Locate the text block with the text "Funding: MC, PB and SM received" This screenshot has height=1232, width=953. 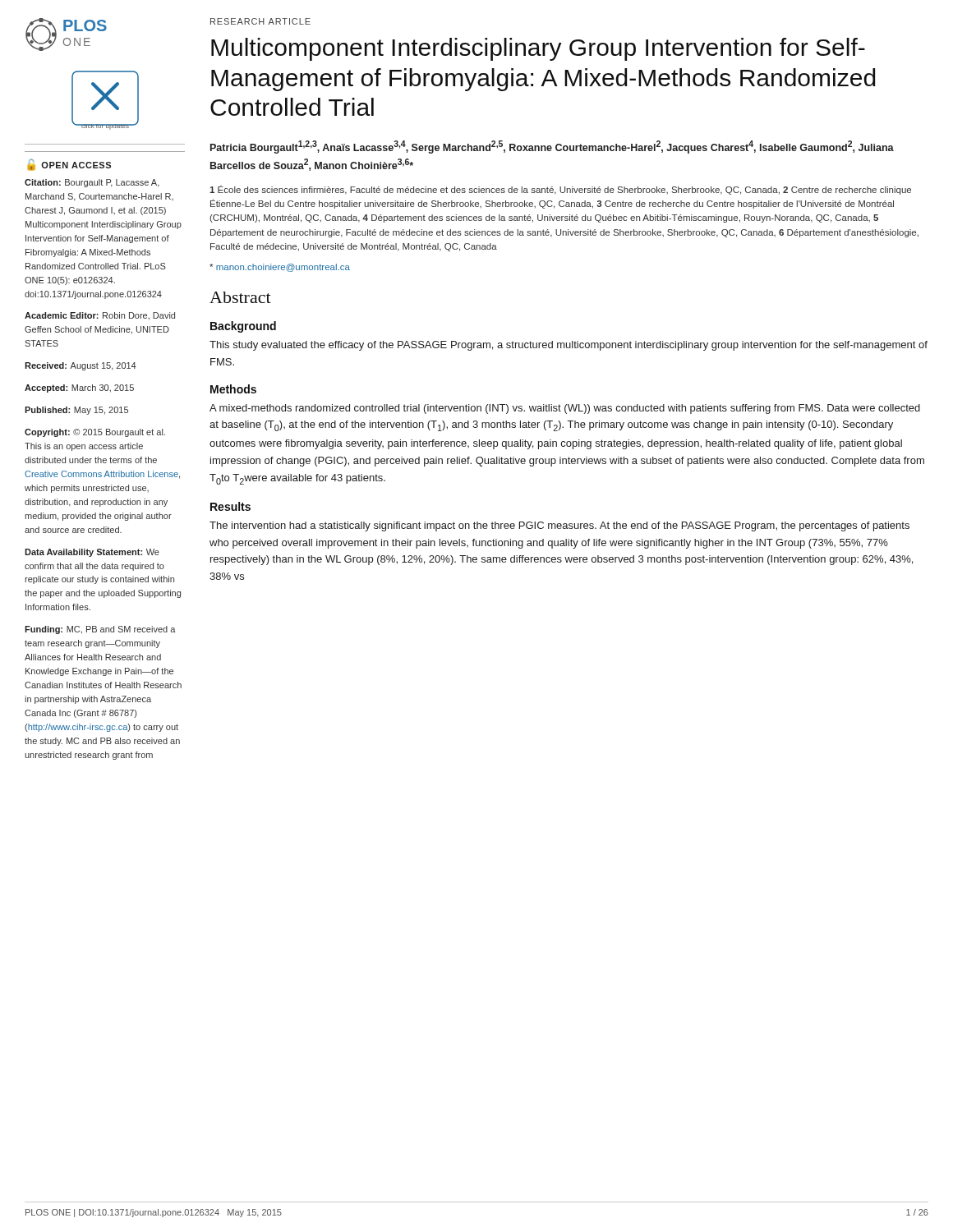(x=103, y=691)
